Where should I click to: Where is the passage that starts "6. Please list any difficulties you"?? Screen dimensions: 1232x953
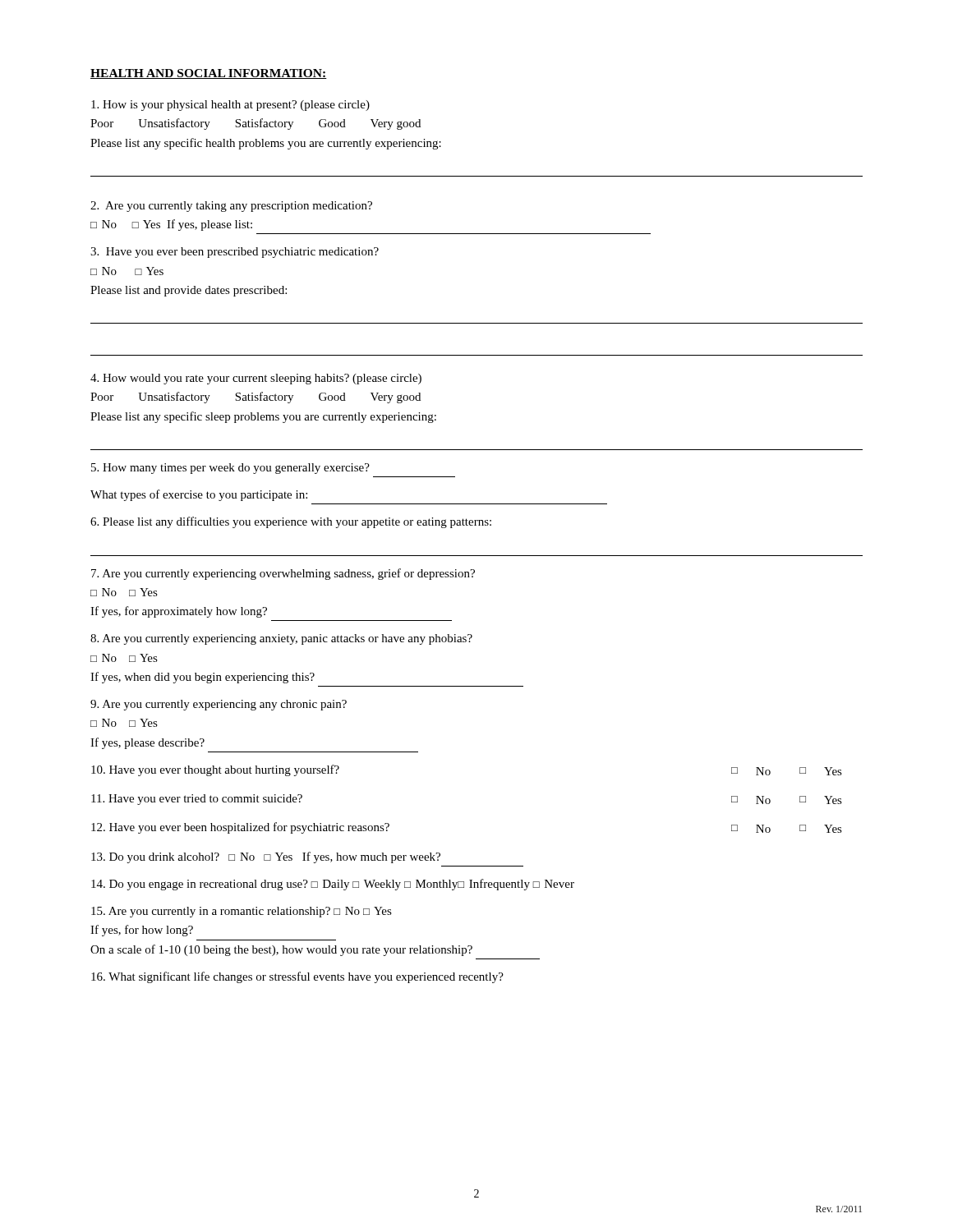click(x=476, y=535)
